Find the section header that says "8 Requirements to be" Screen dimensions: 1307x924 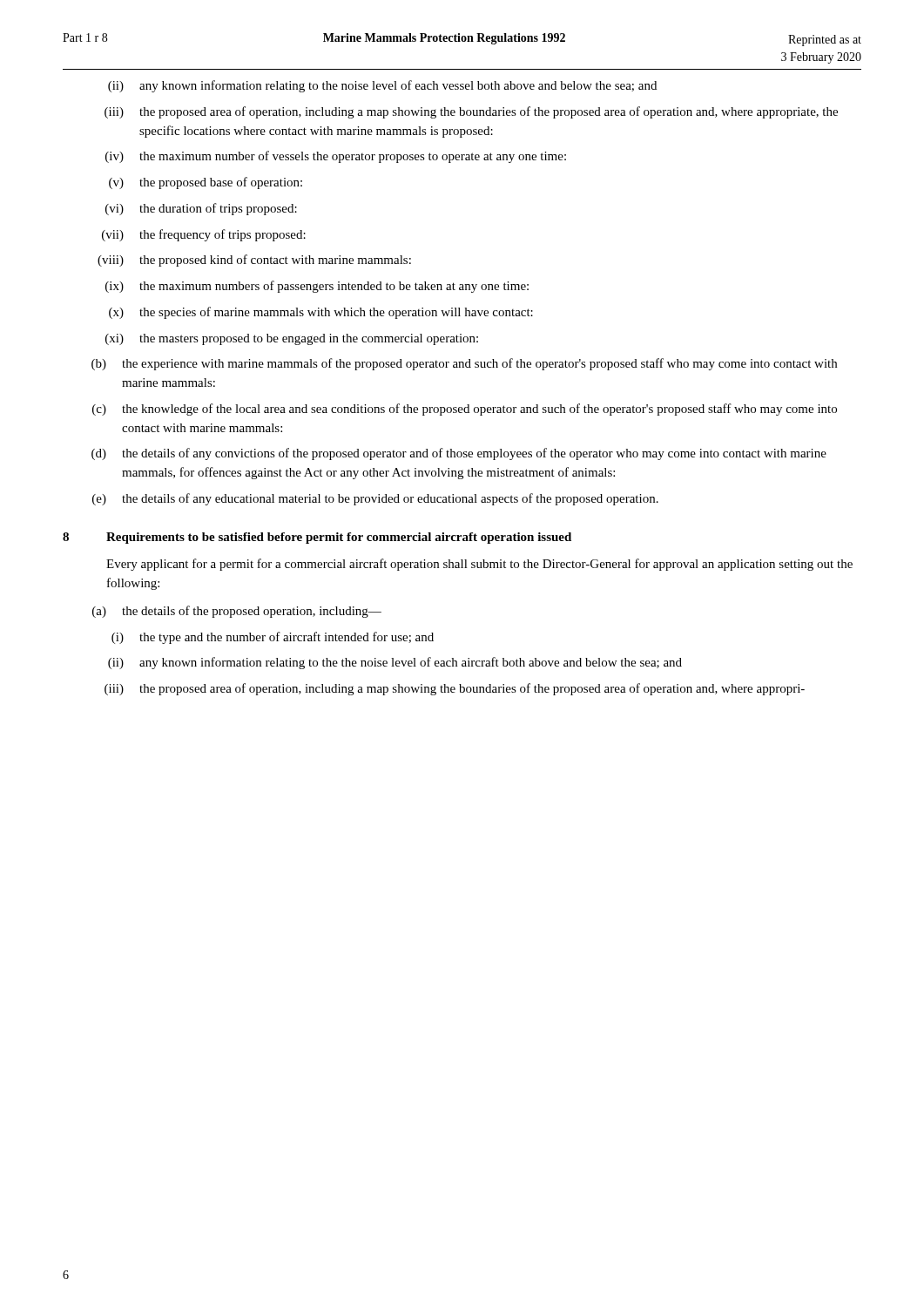coord(462,537)
